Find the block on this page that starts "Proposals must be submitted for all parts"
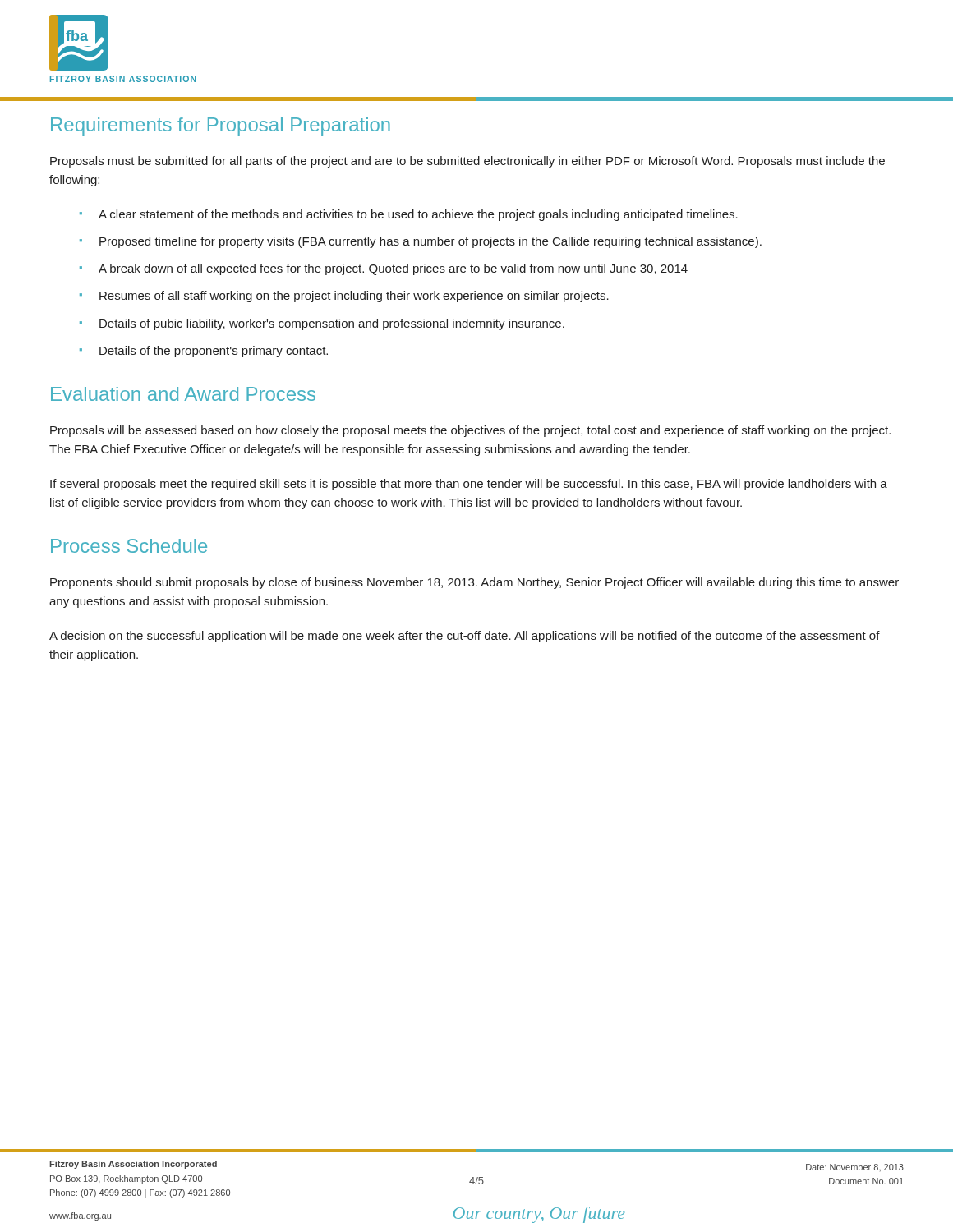Viewport: 953px width, 1232px height. (476, 170)
